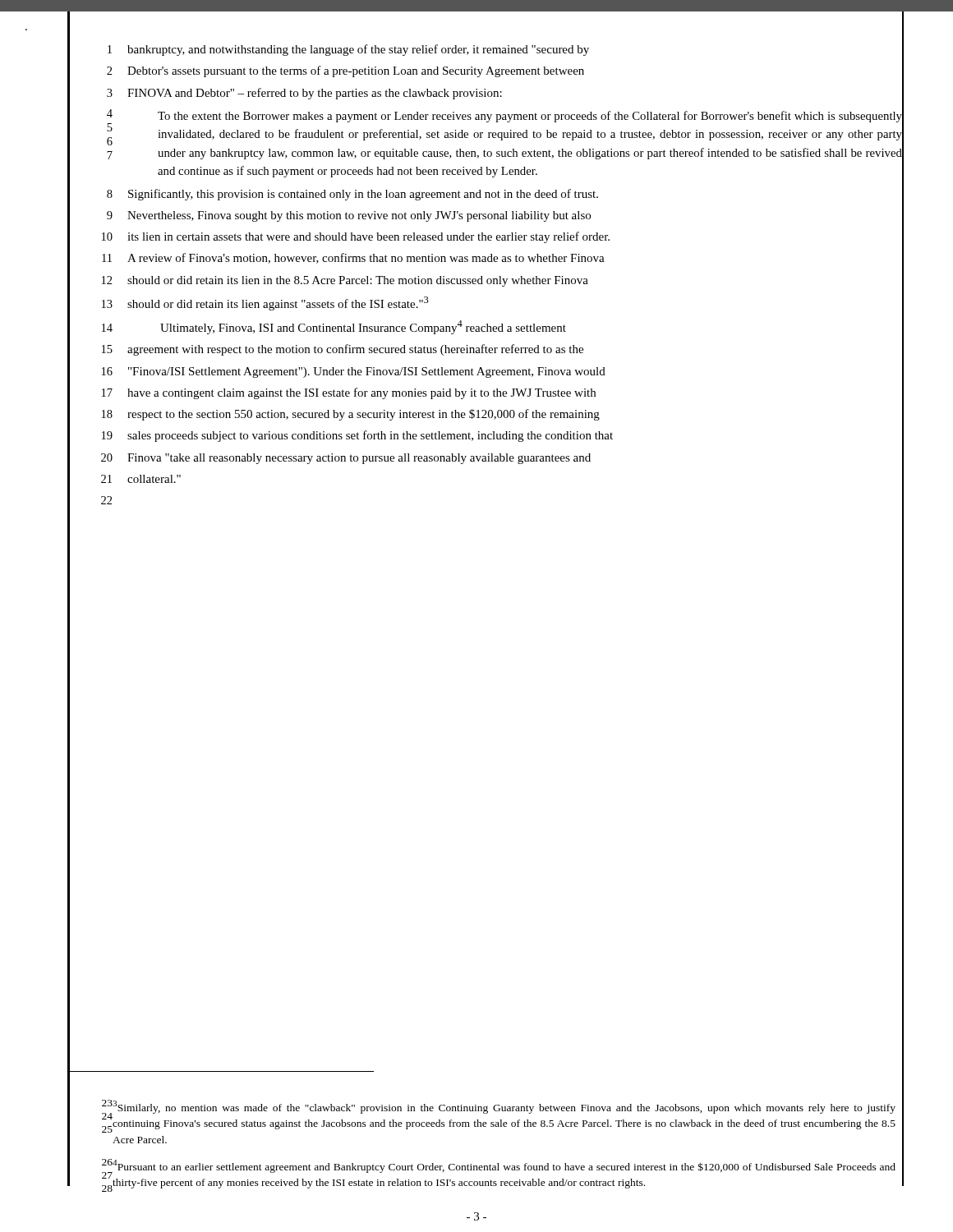Find the element starting "16 "Finova/ISI Settlement Agreement"). Under the Finova/ISI"
Screen dimensions: 1232x953
(x=486, y=370)
